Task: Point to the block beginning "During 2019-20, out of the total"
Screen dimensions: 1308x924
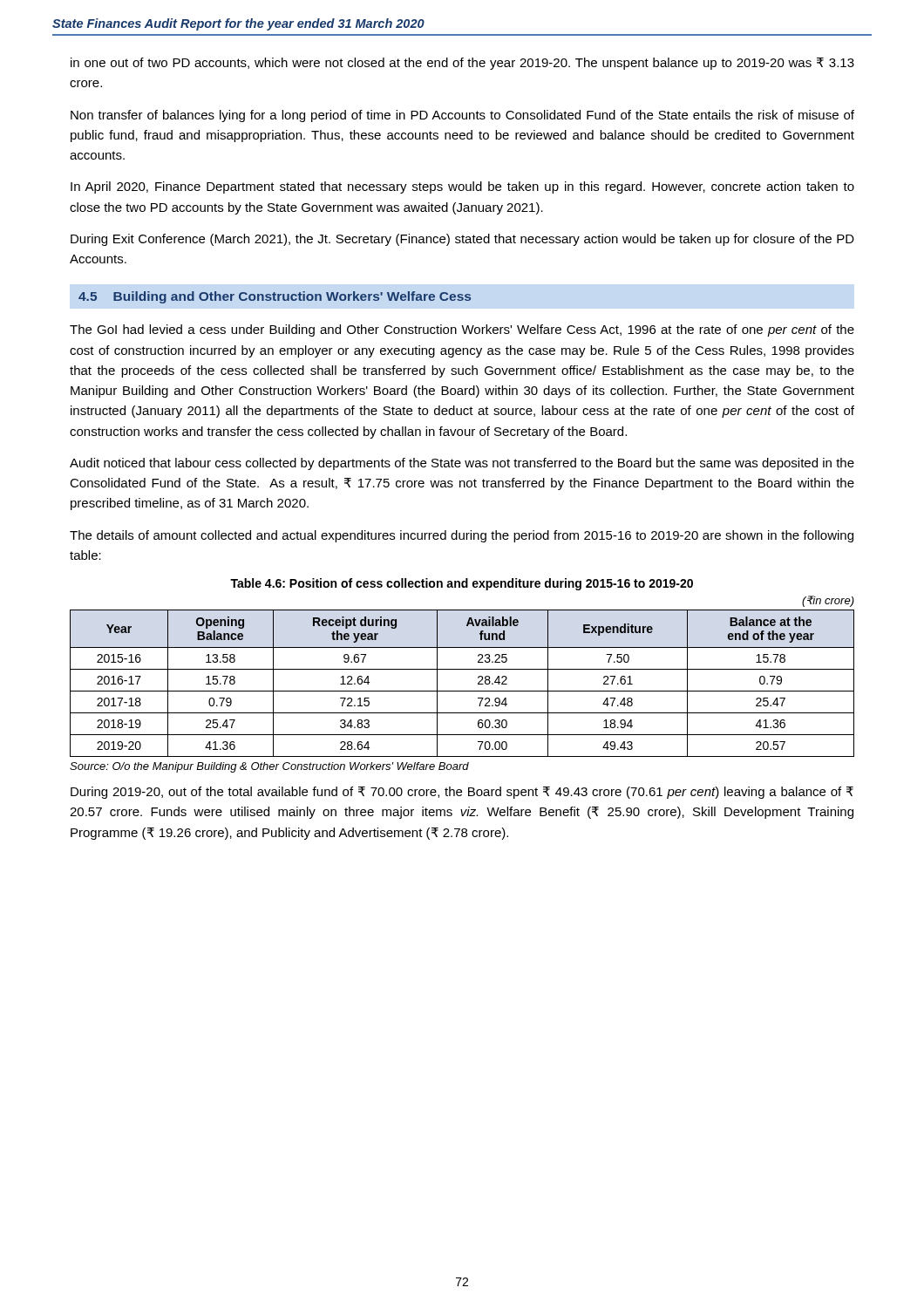Action: tap(462, 812)
